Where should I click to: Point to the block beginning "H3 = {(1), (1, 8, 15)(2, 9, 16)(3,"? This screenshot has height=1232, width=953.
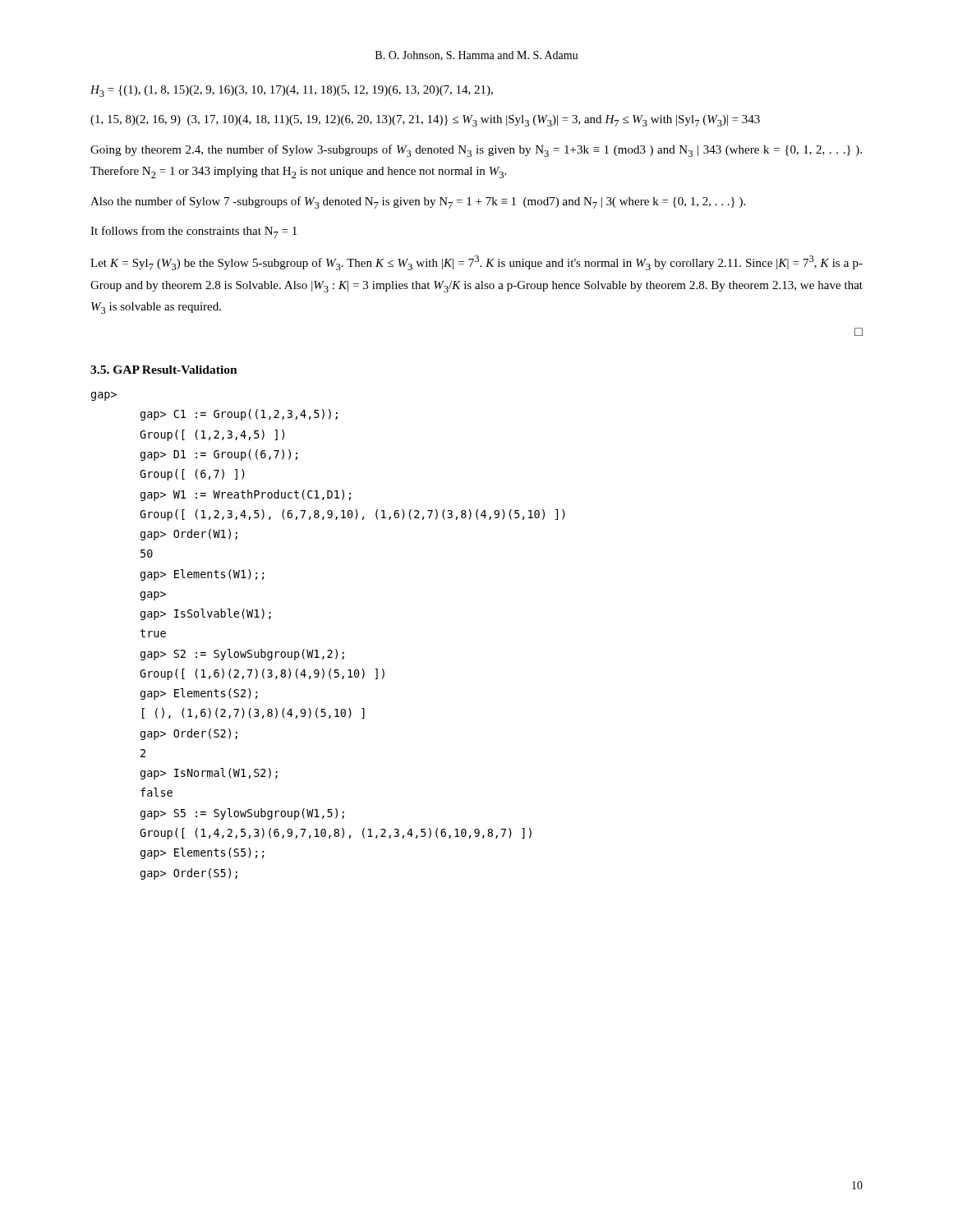(292, 91)
